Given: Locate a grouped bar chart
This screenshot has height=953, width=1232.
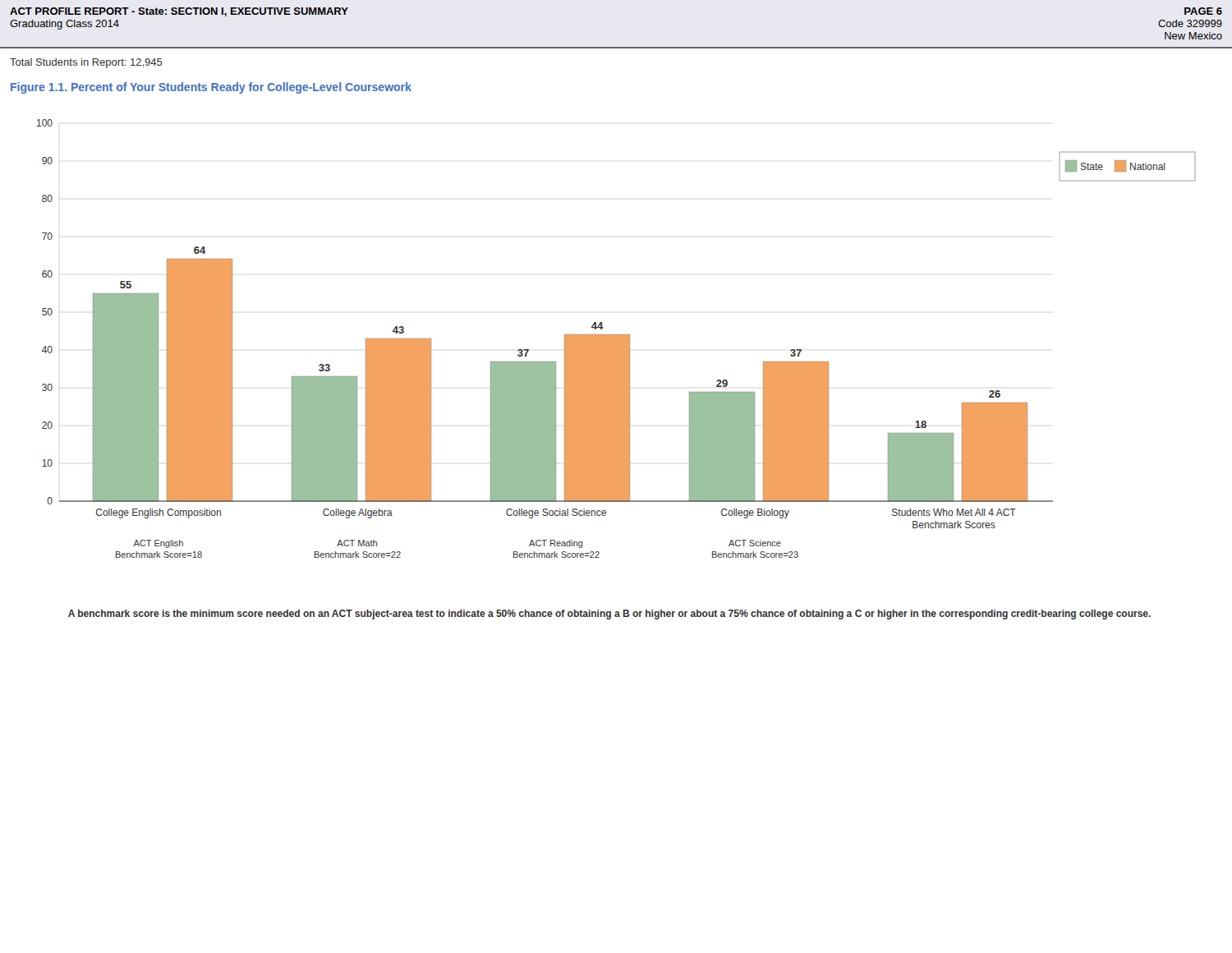Looking at the screenshot, I should click(614, 353).
